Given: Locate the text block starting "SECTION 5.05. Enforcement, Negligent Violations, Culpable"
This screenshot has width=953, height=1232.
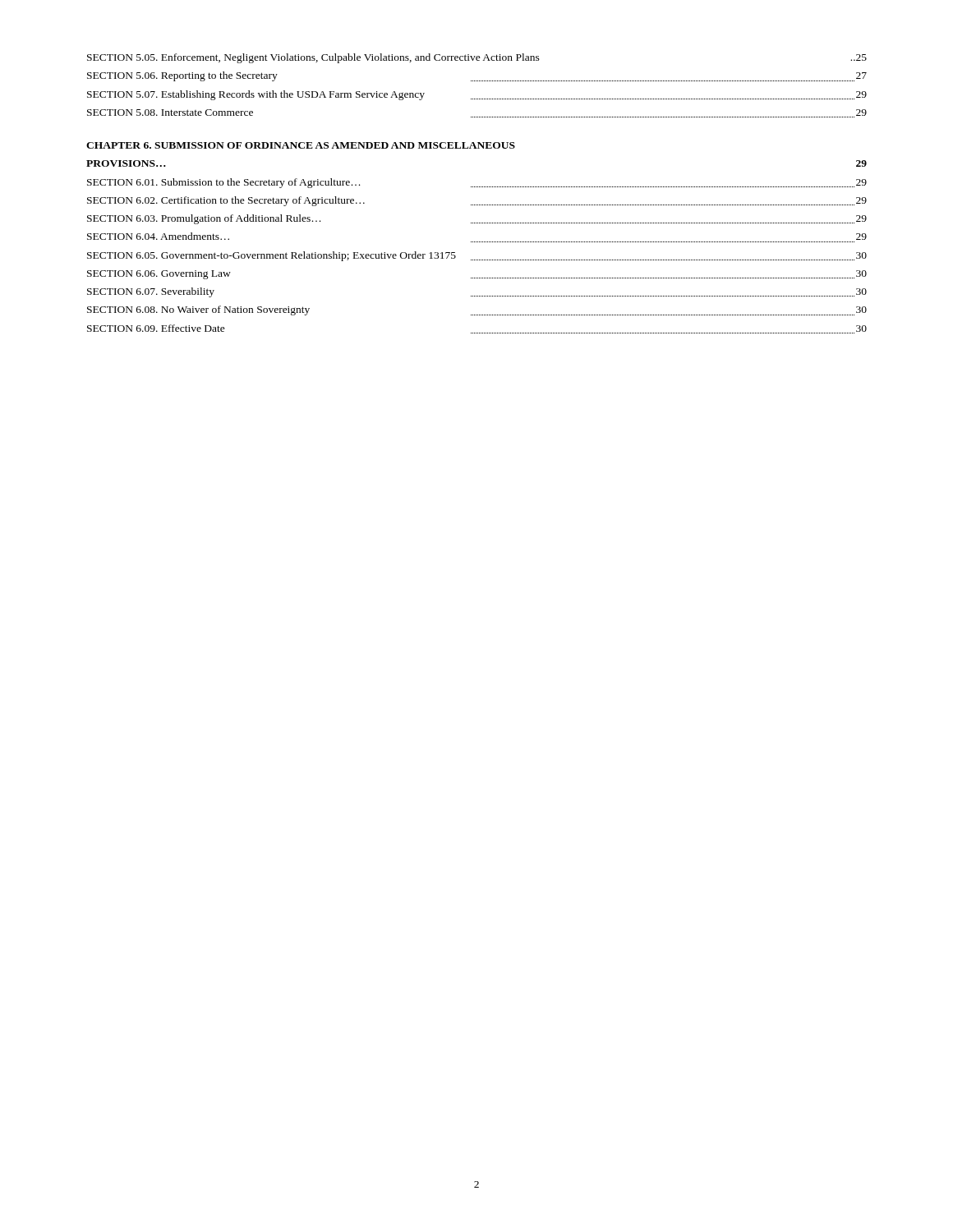Looking at the screenshot, I should point(476,58).
